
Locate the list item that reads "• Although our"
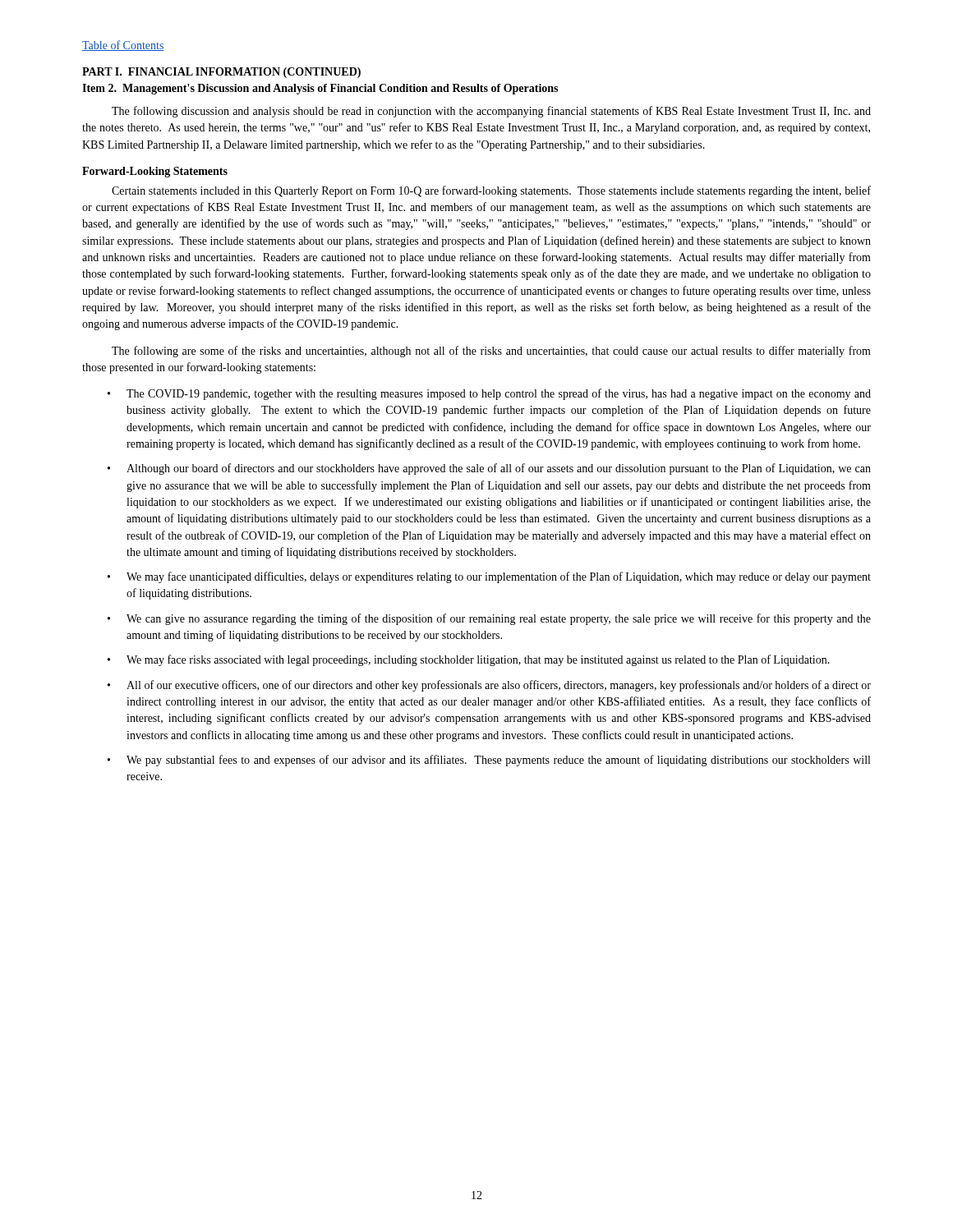click(489, 511)
